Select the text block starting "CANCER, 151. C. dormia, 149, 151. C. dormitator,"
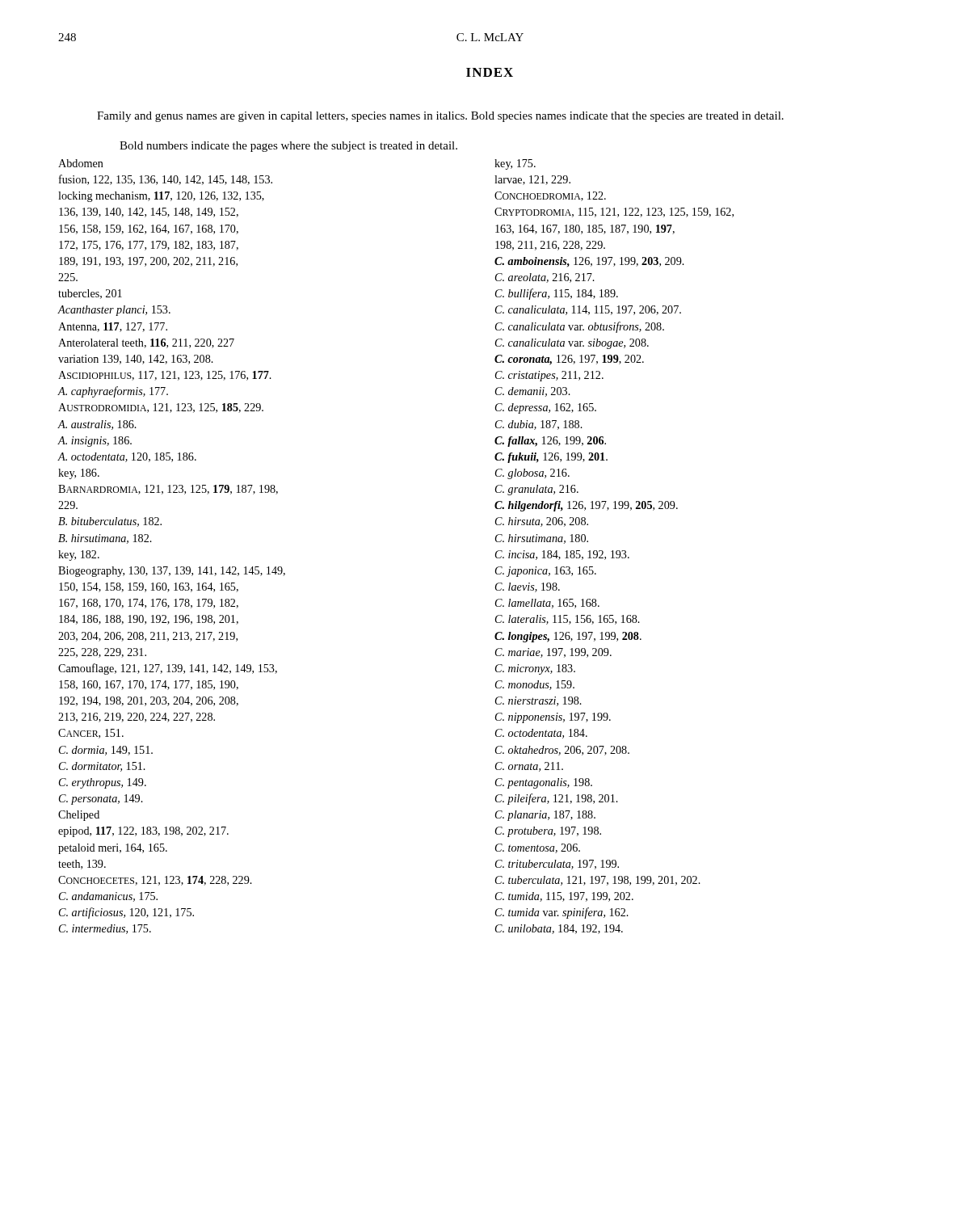The width and height of the screenshot is (980, 1212). (91, 734)
